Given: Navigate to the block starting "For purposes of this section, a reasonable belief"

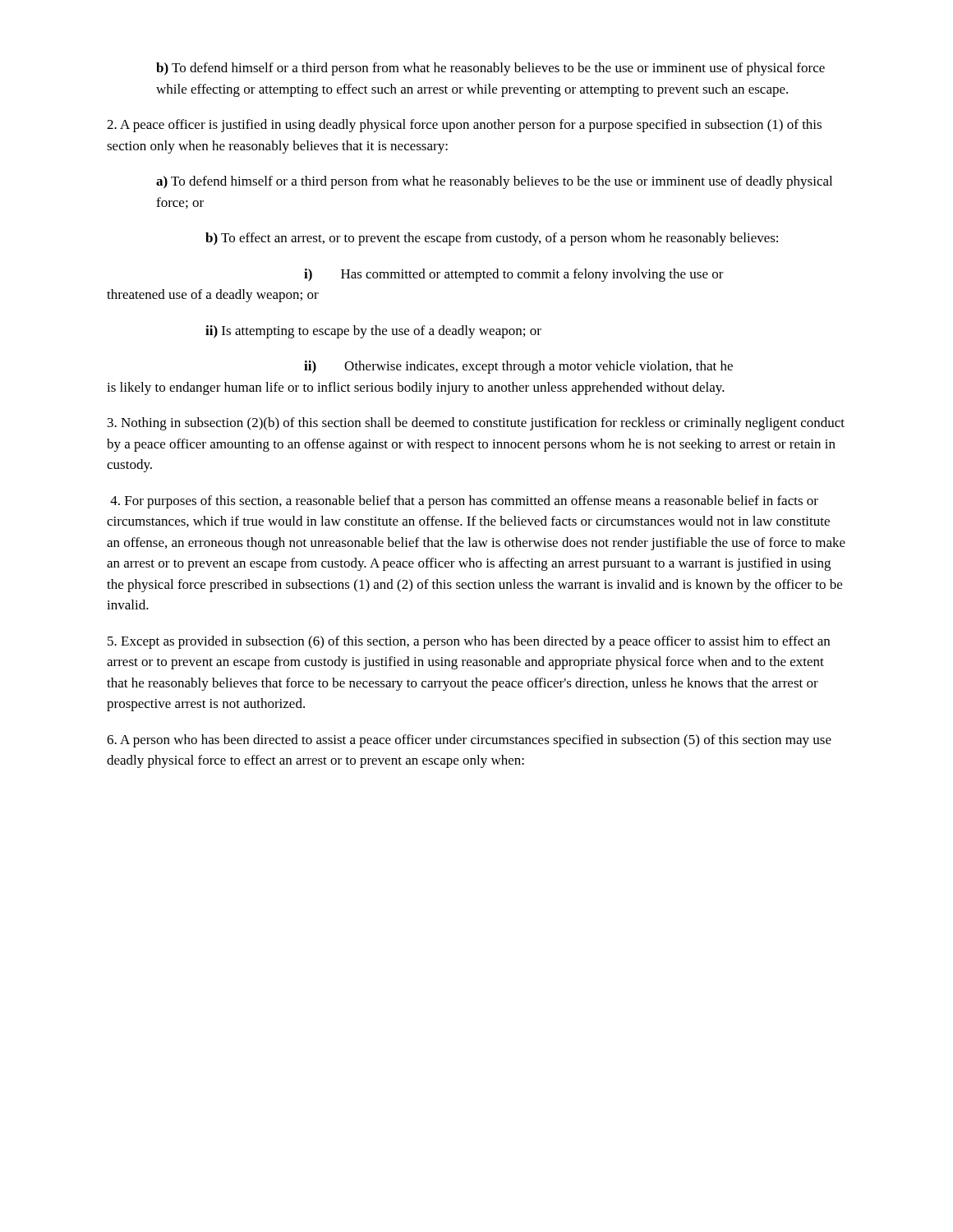Looking at the screenshot, I should tap(476, 553).
